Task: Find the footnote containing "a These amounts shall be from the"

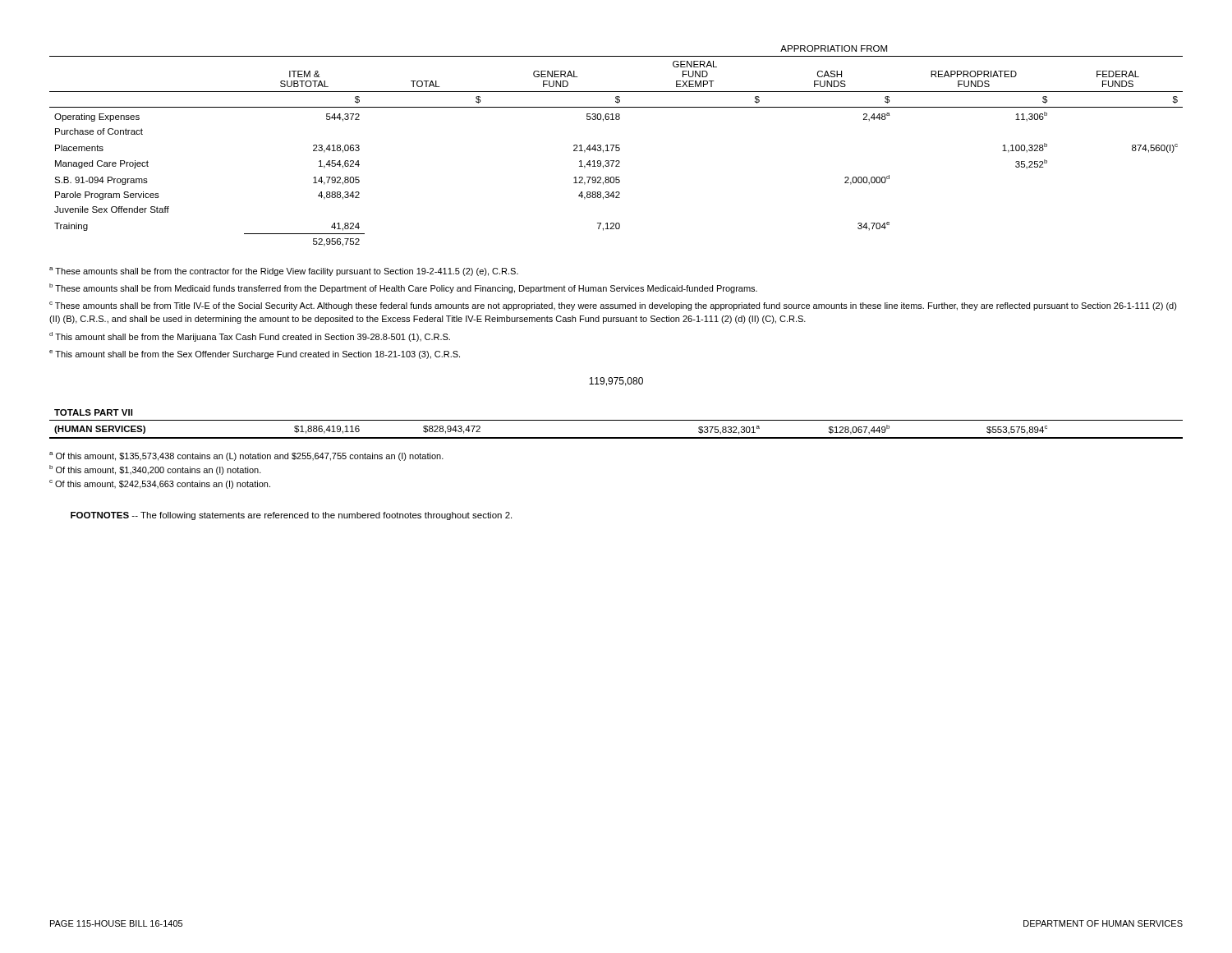Action: tap(616, 312)
